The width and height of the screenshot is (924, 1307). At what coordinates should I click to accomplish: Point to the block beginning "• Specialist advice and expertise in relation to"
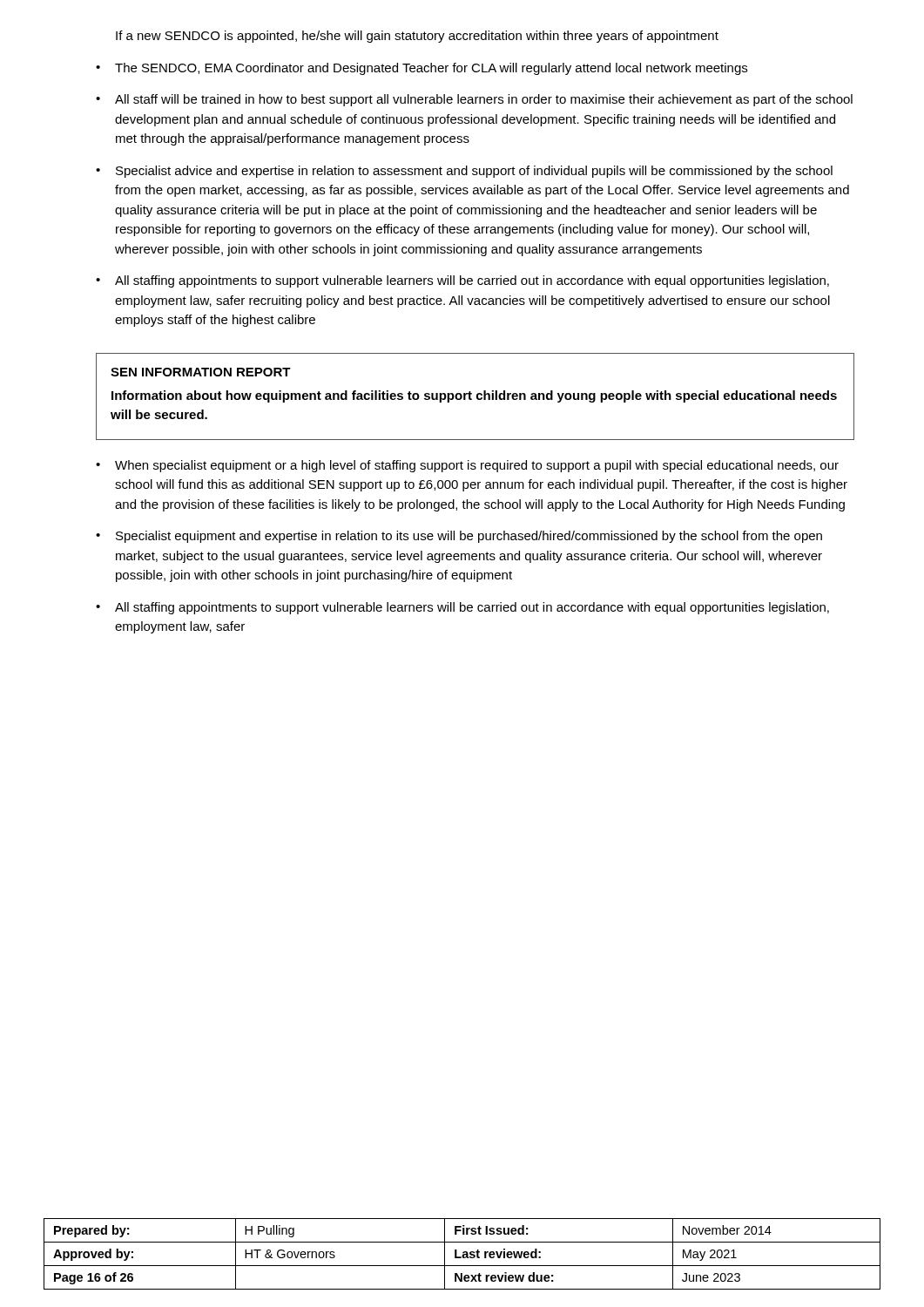pos(475,210)
